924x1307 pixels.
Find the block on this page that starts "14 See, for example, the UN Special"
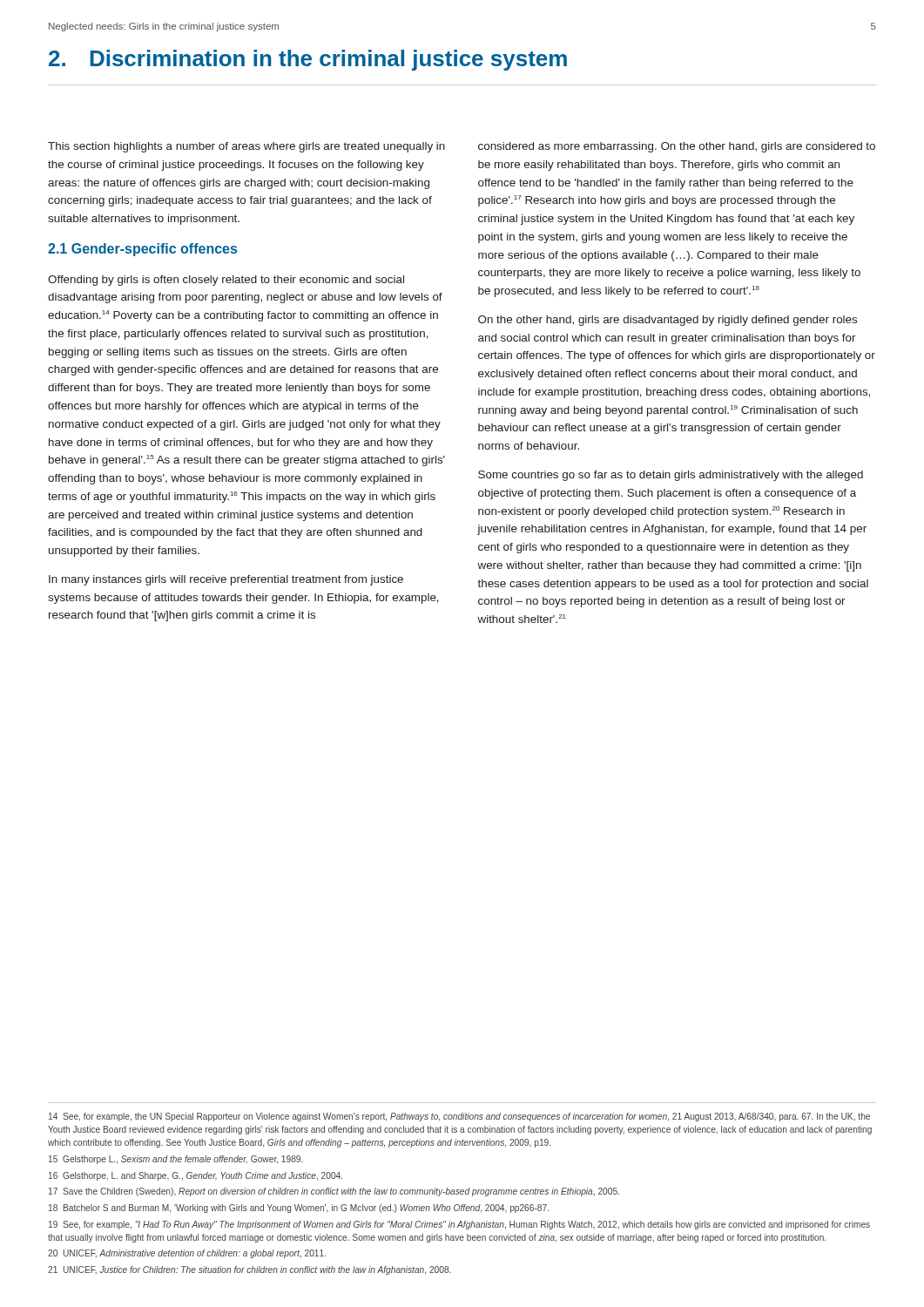point(460,1130)
